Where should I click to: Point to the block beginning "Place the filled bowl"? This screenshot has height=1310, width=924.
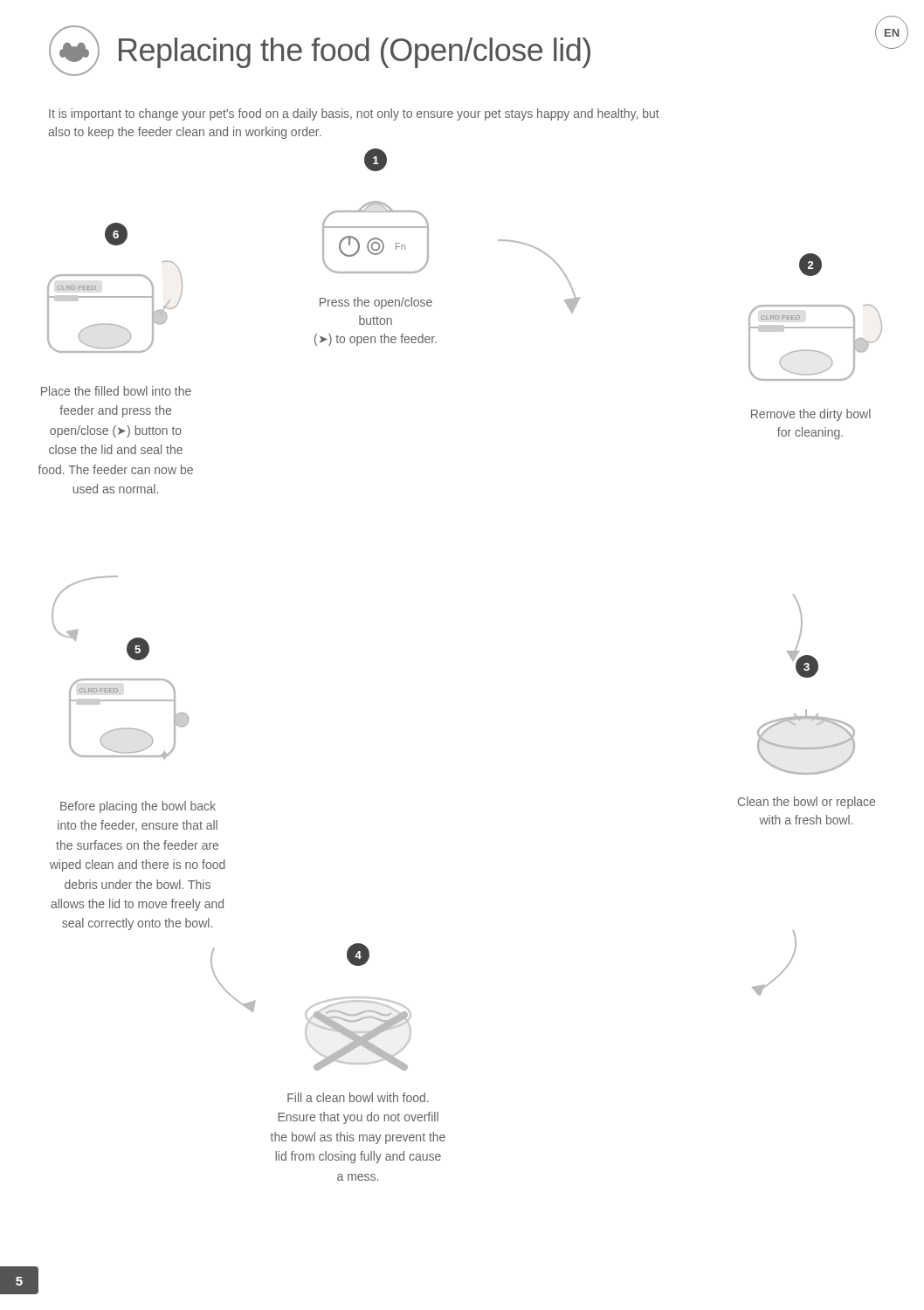116,440
